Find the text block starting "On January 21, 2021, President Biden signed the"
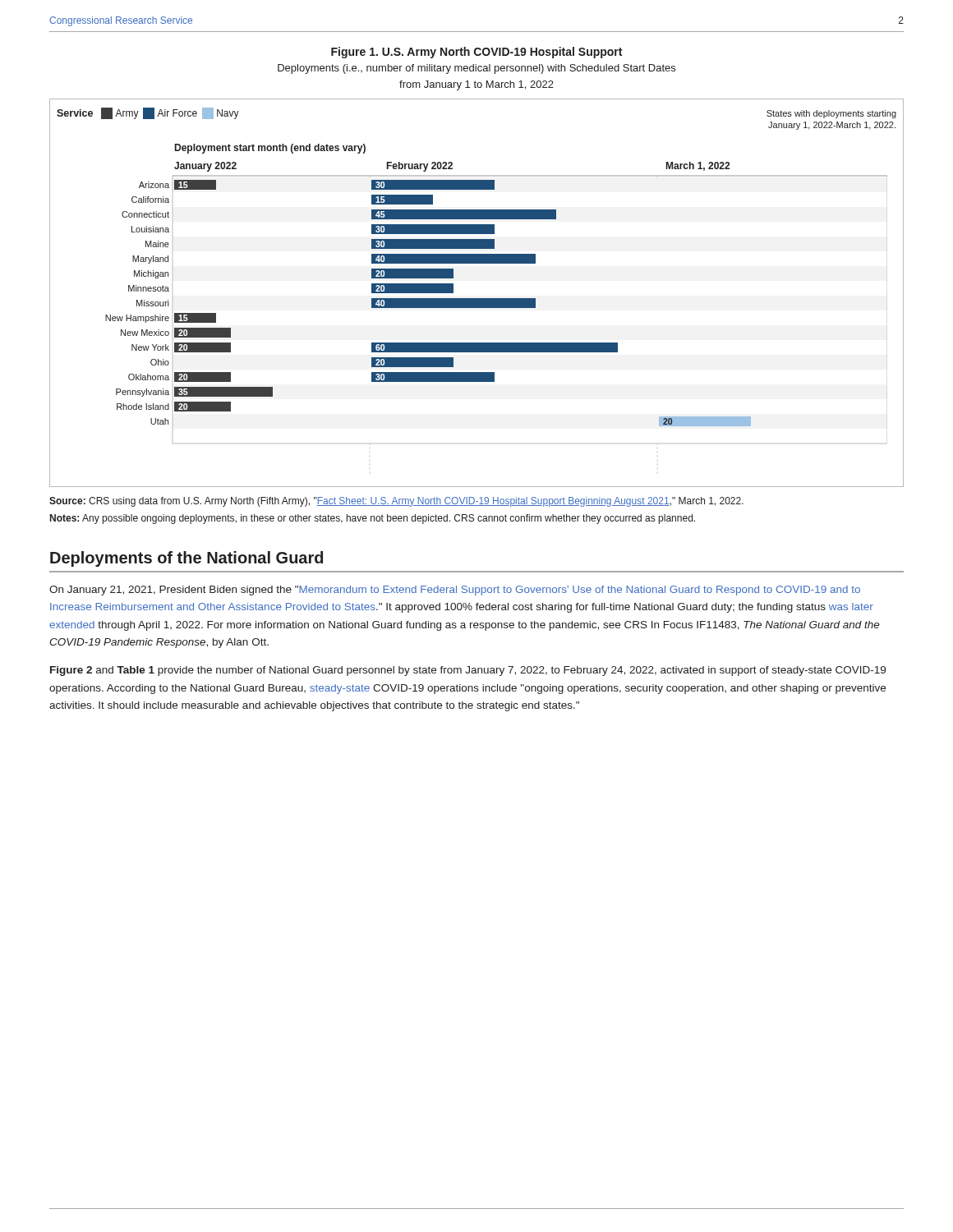Viewport: 953px width, 1232px height. point(465,616)
